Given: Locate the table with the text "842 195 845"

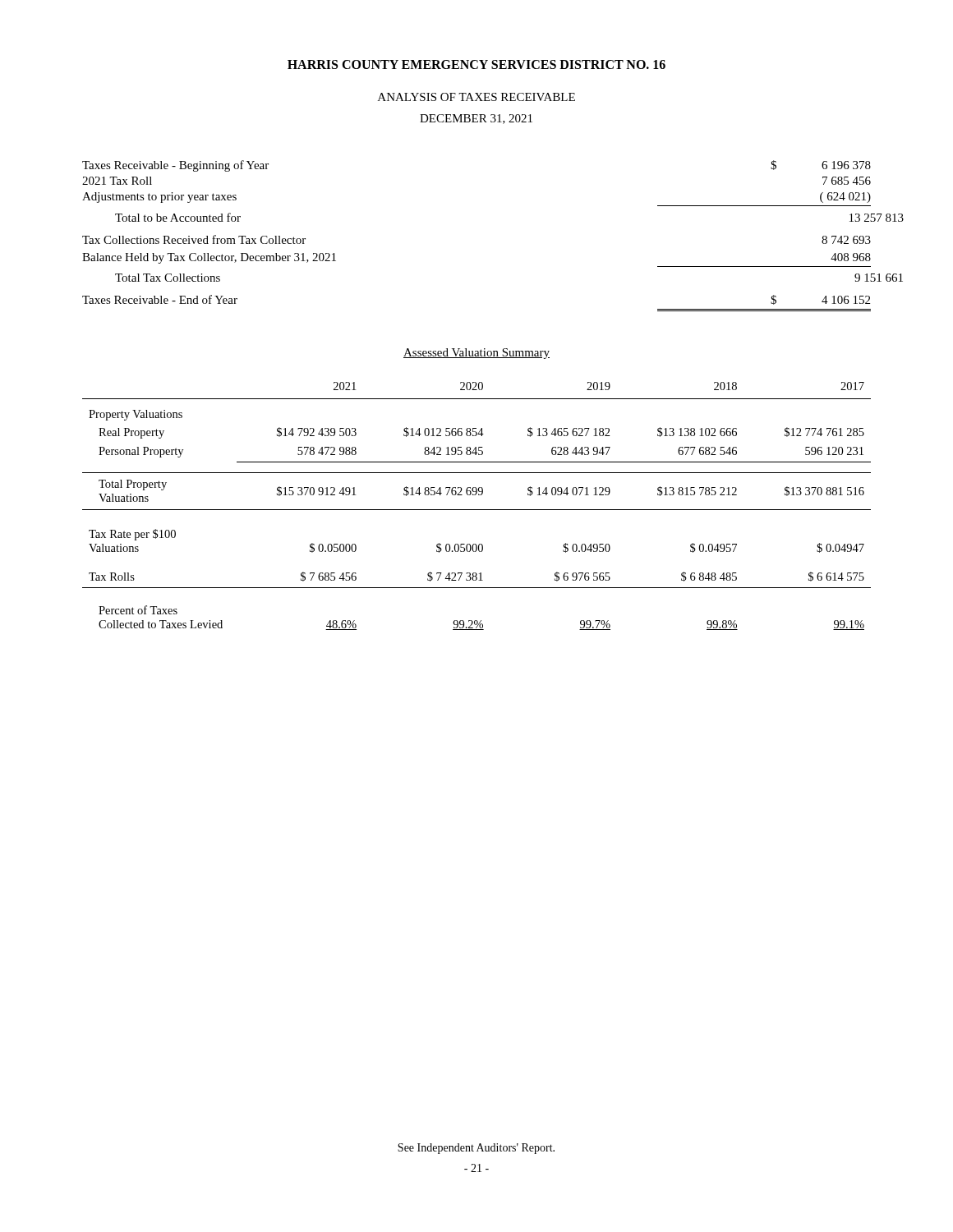Looking at the screenshot, I should 476,505.
